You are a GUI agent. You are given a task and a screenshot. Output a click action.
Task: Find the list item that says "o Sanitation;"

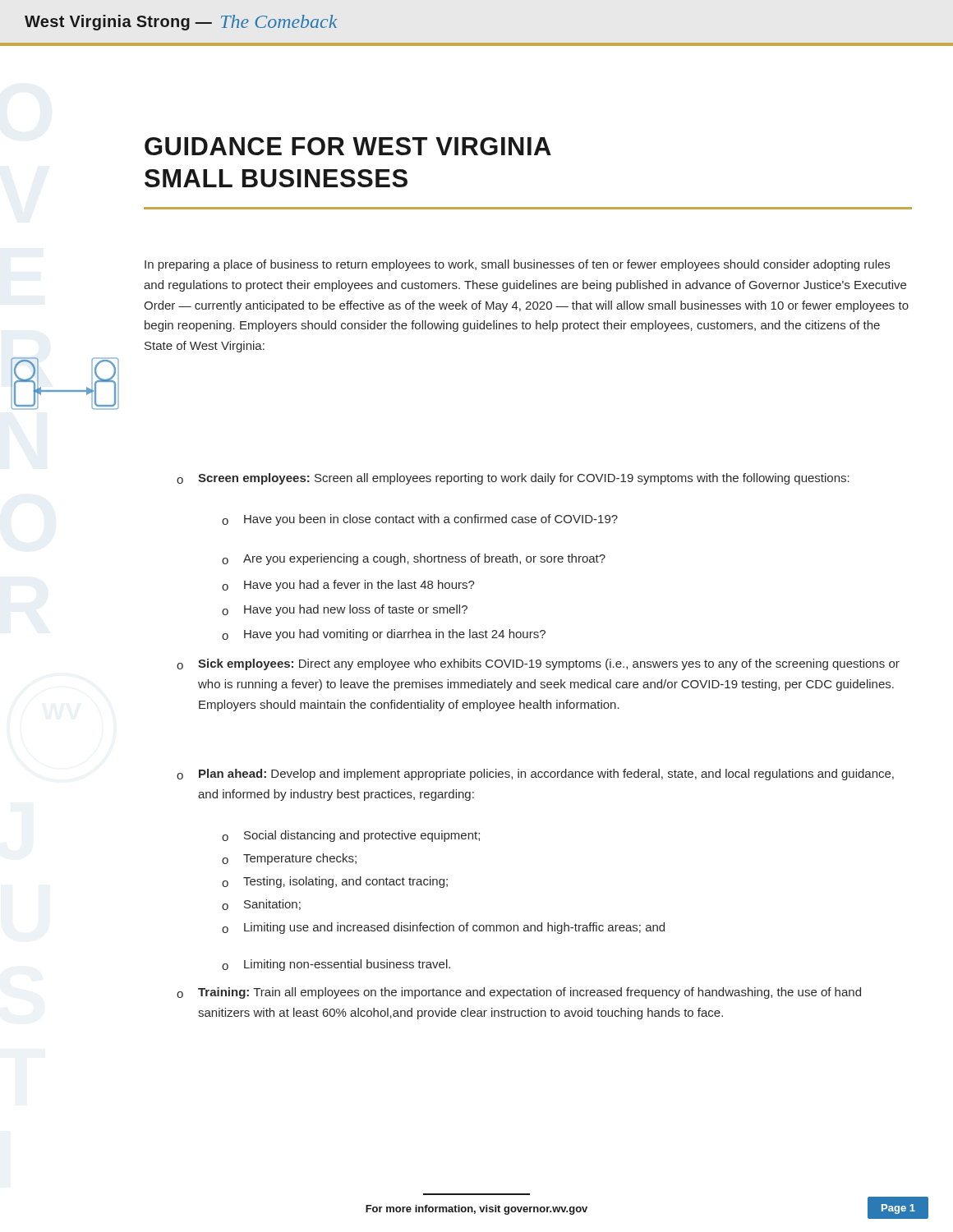pos(262,905)
